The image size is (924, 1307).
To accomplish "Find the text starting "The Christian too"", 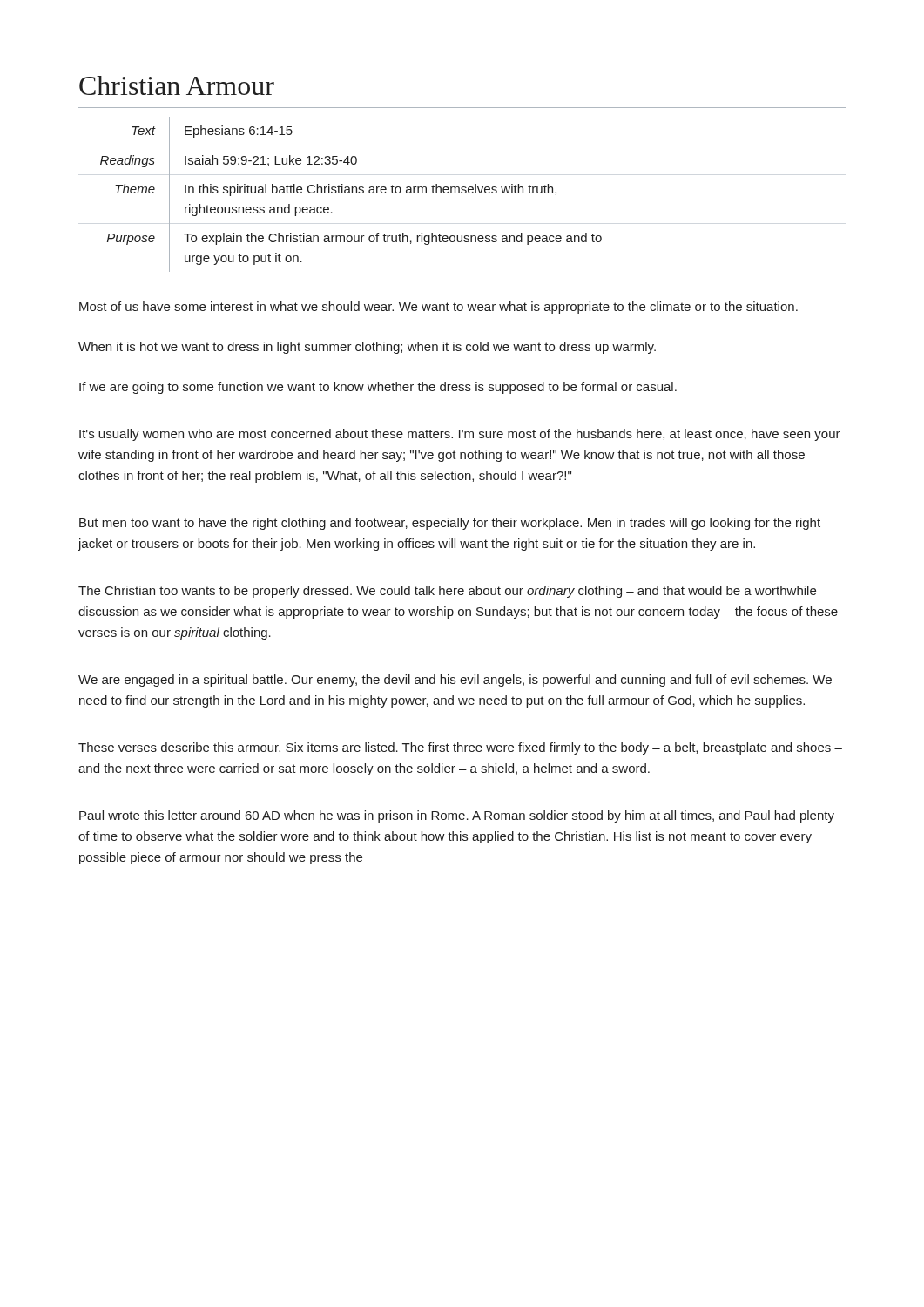I will (x=458, y=611).
